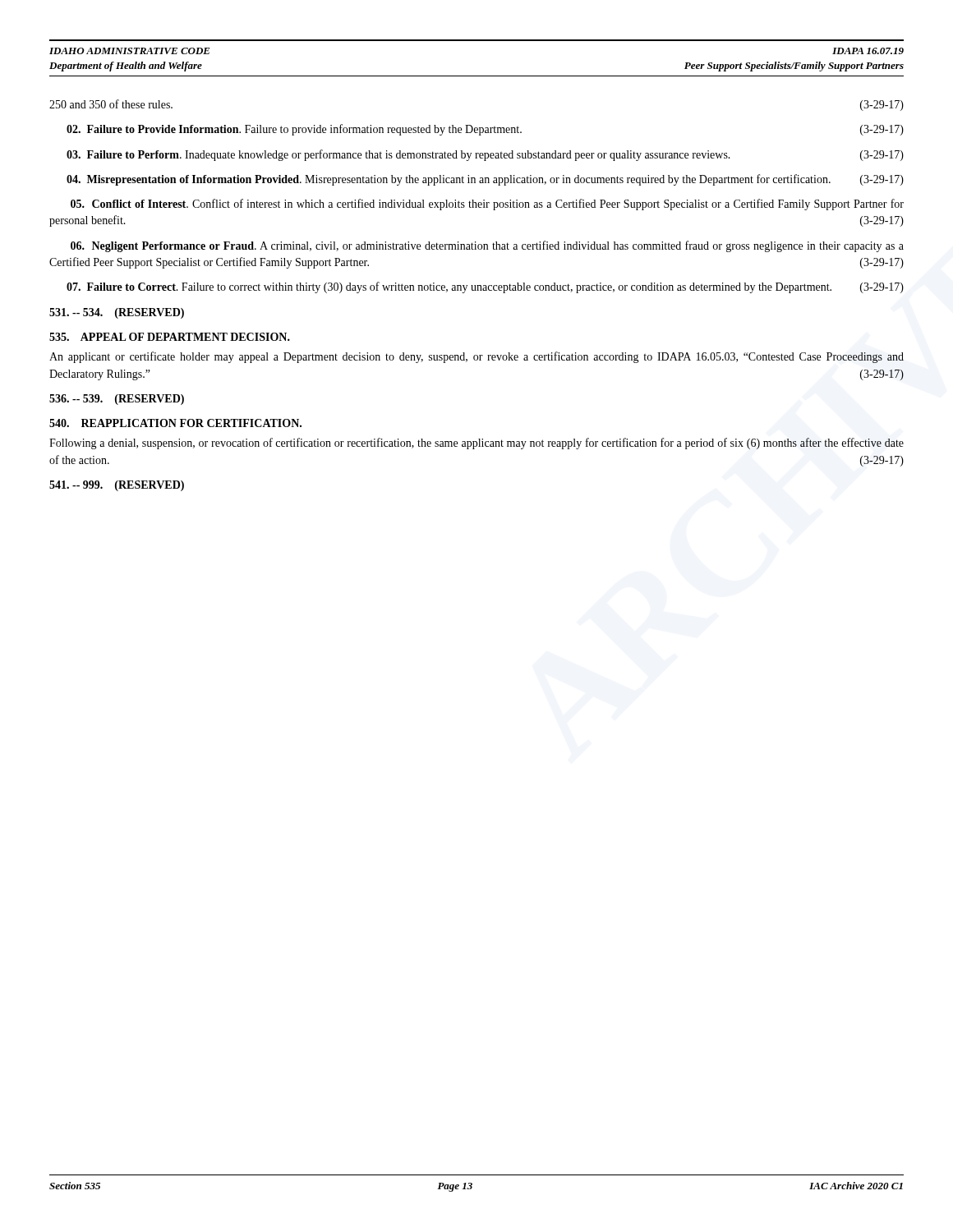Image resolution: width=953 pixels, height=1232 pixels.
Task: Click where it says "541. -- 999. (RESERVED)"
Action: coord(117,485)
